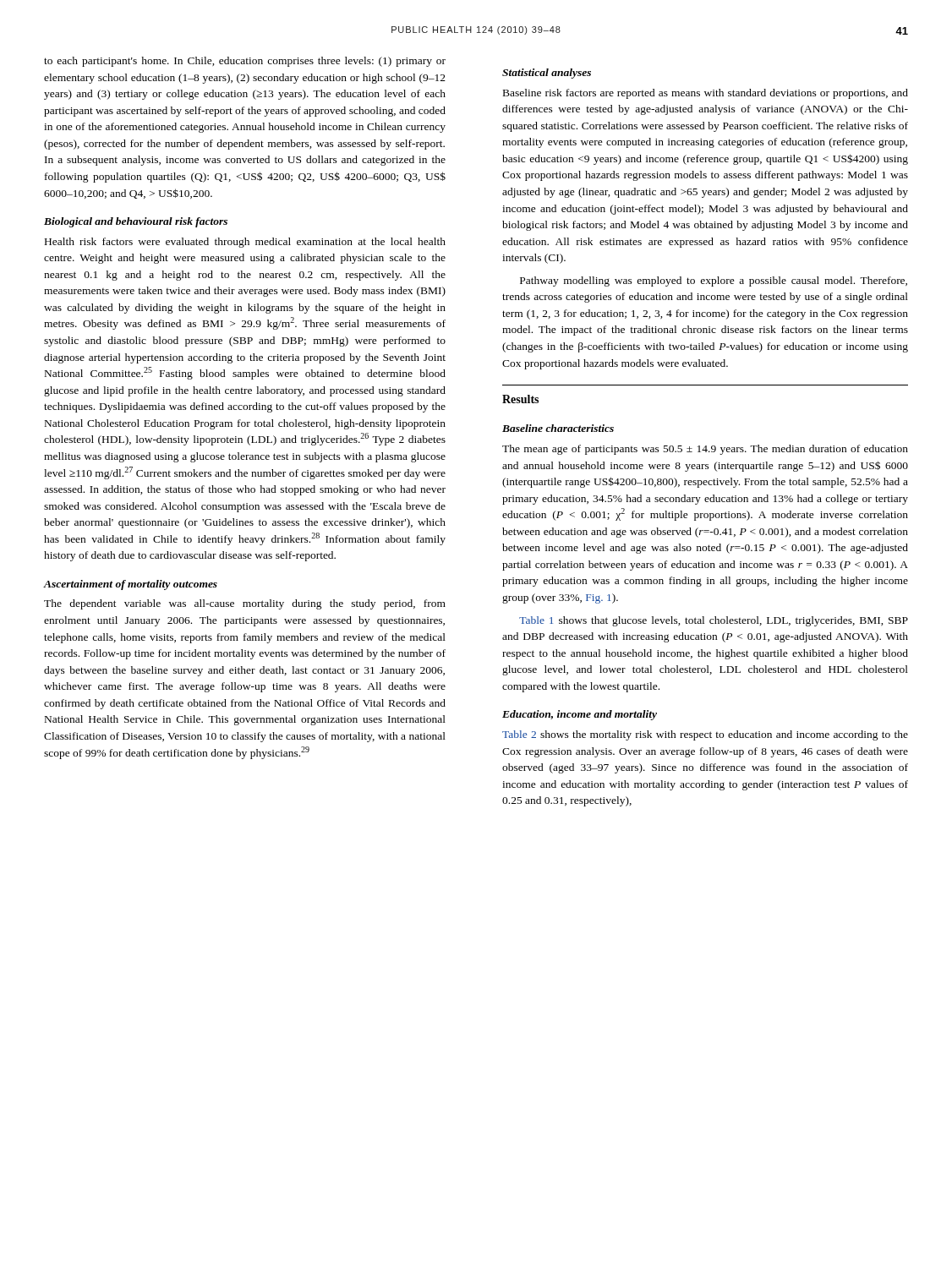
Task: Select the text block starting "Baseline characteristics"
Action: tap(558, 428)
